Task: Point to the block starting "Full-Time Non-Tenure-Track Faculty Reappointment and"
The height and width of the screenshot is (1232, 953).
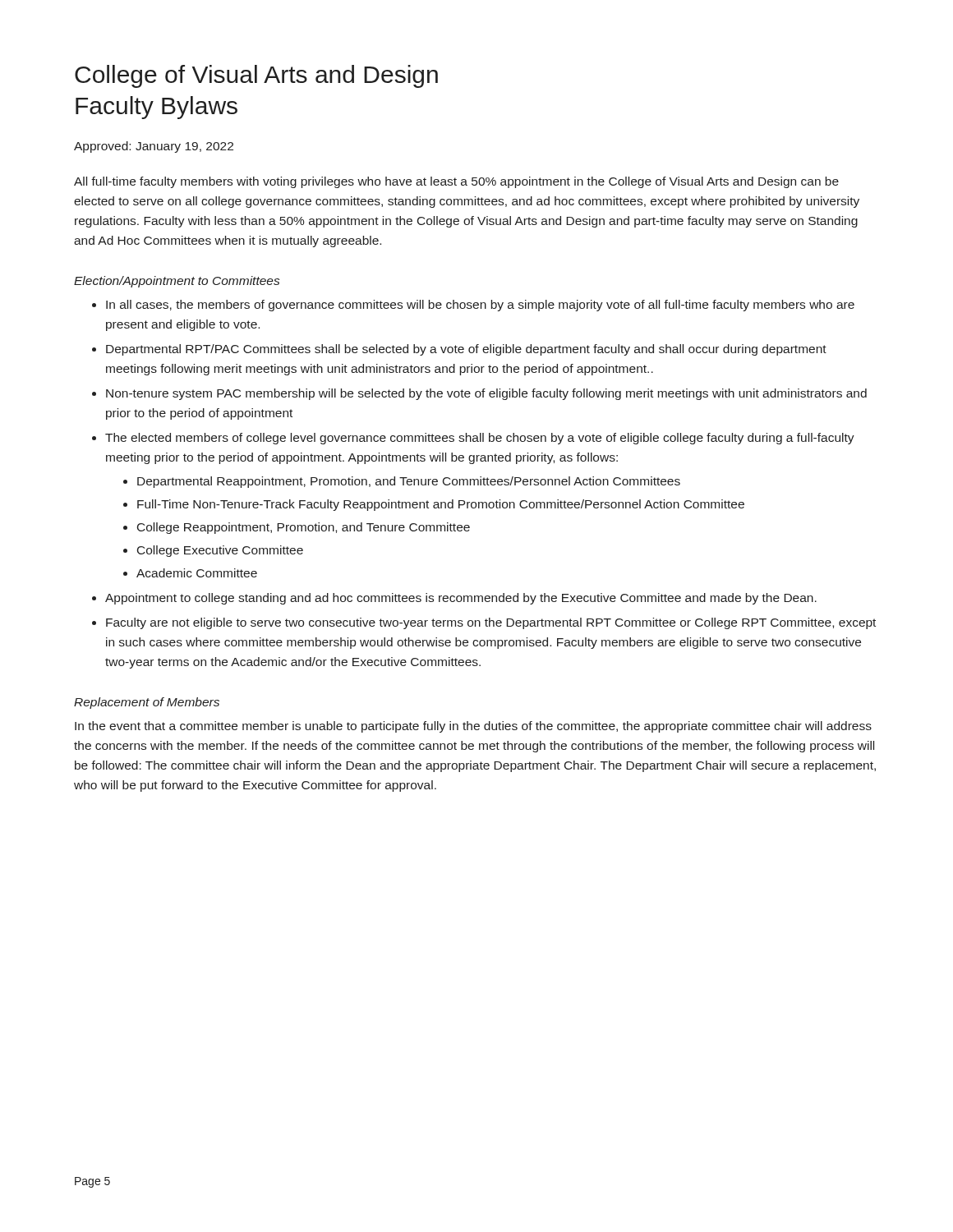Action: (441, 504)
